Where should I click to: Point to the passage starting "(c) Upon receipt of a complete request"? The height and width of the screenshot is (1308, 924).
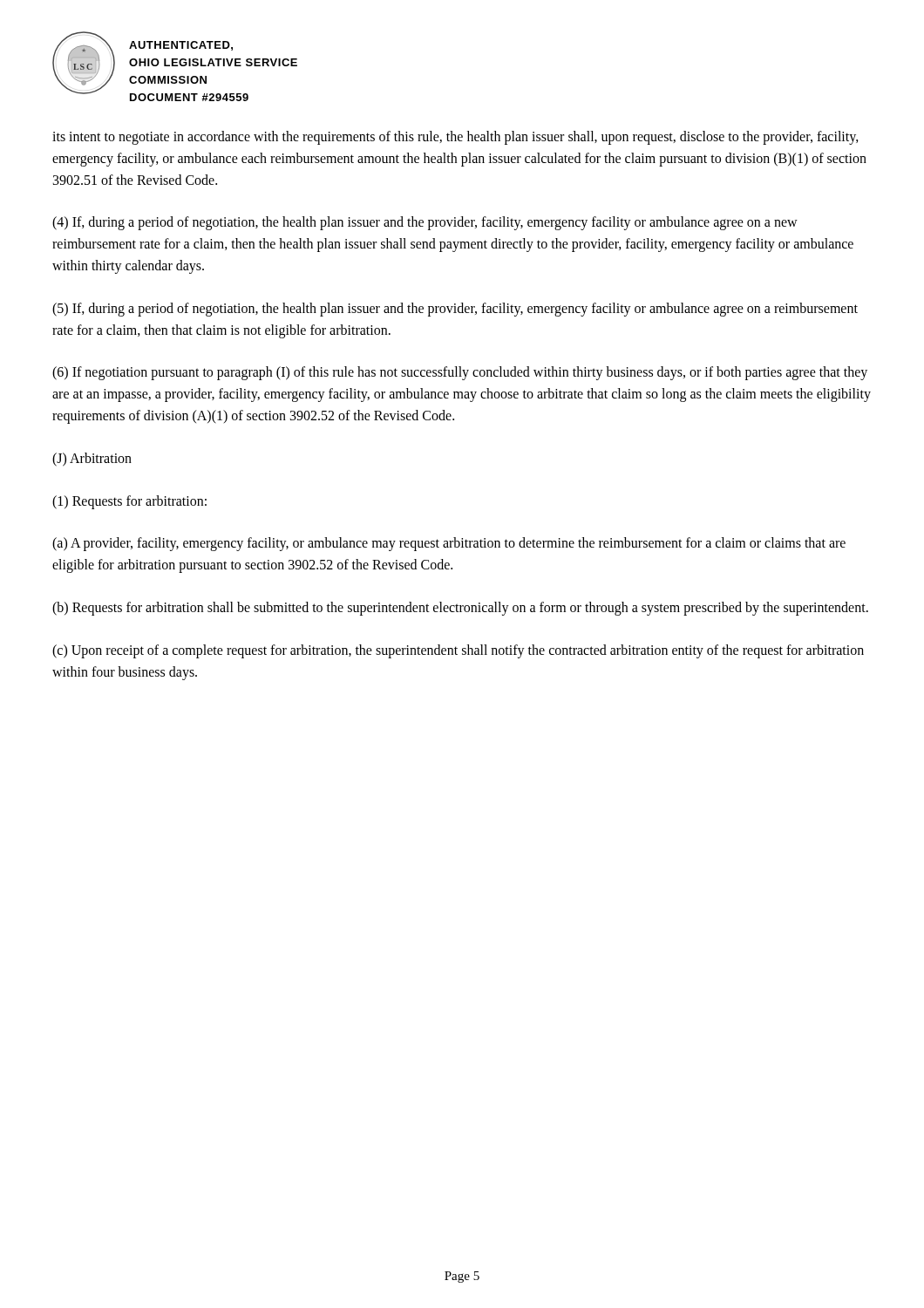coord(458,661)
